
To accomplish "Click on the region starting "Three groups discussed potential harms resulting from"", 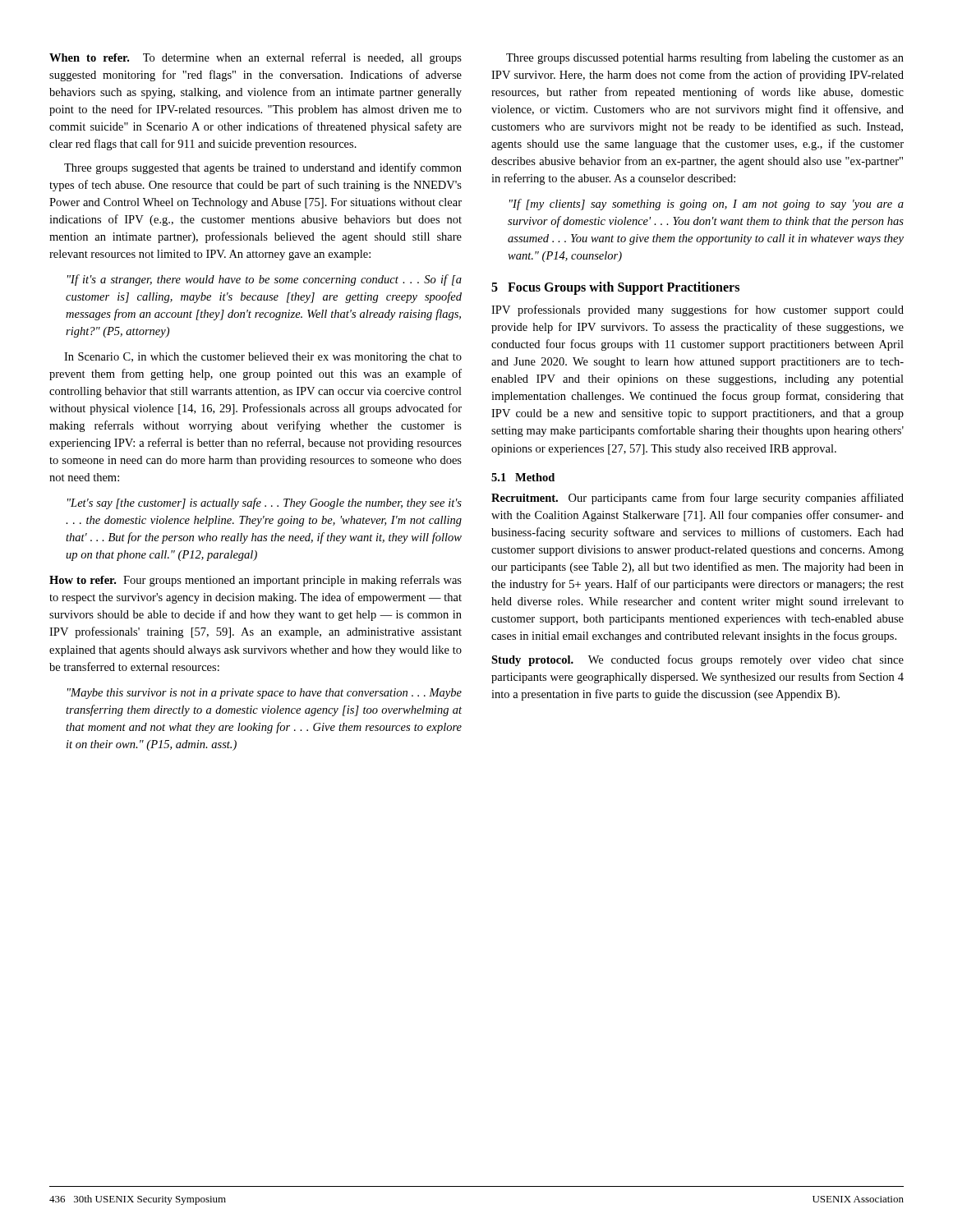I will [x=698, y=118].
